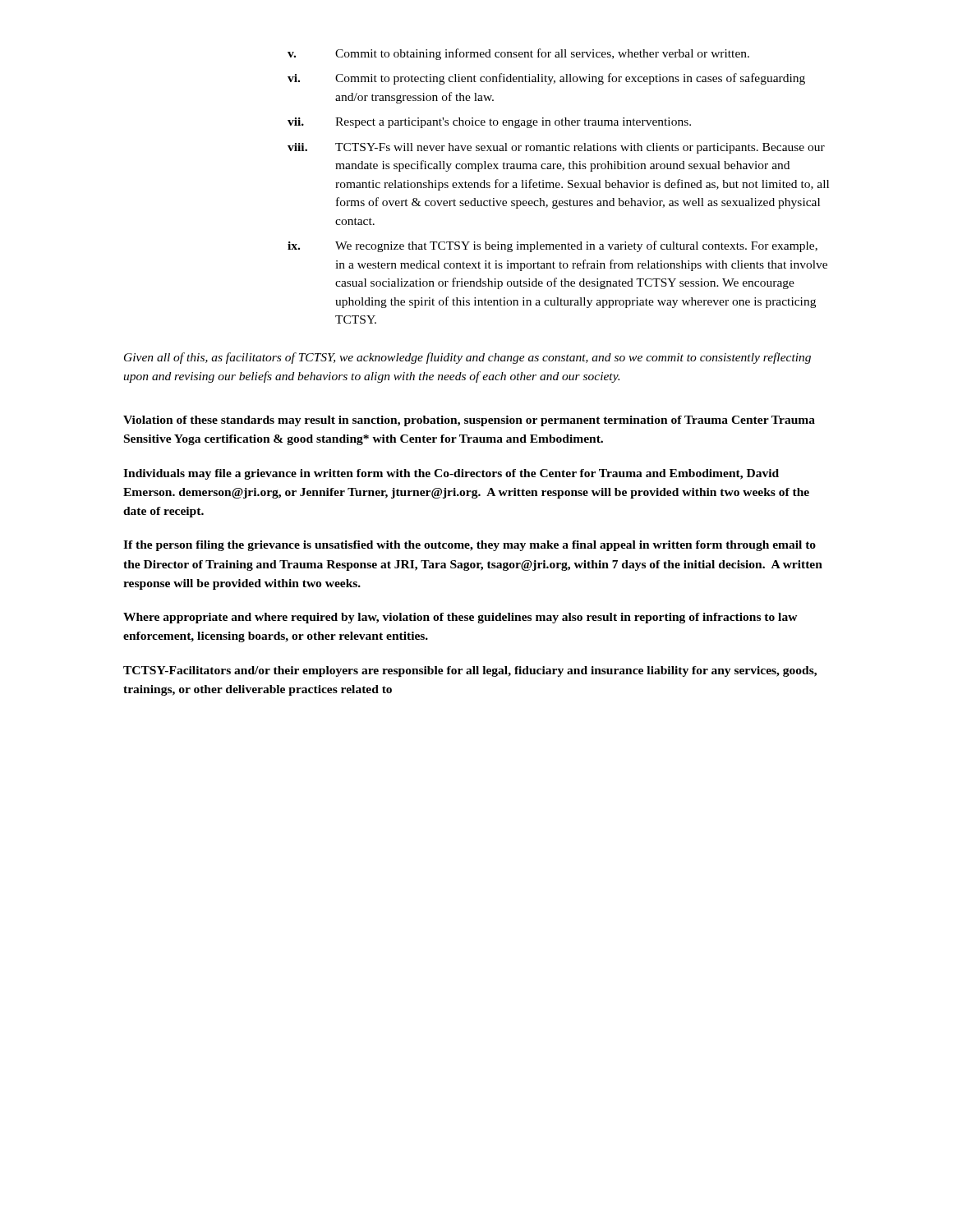
Task: Find the block on this page that starts "Given all of this,"
Action: pyautogui.click(x=467, y=366)
